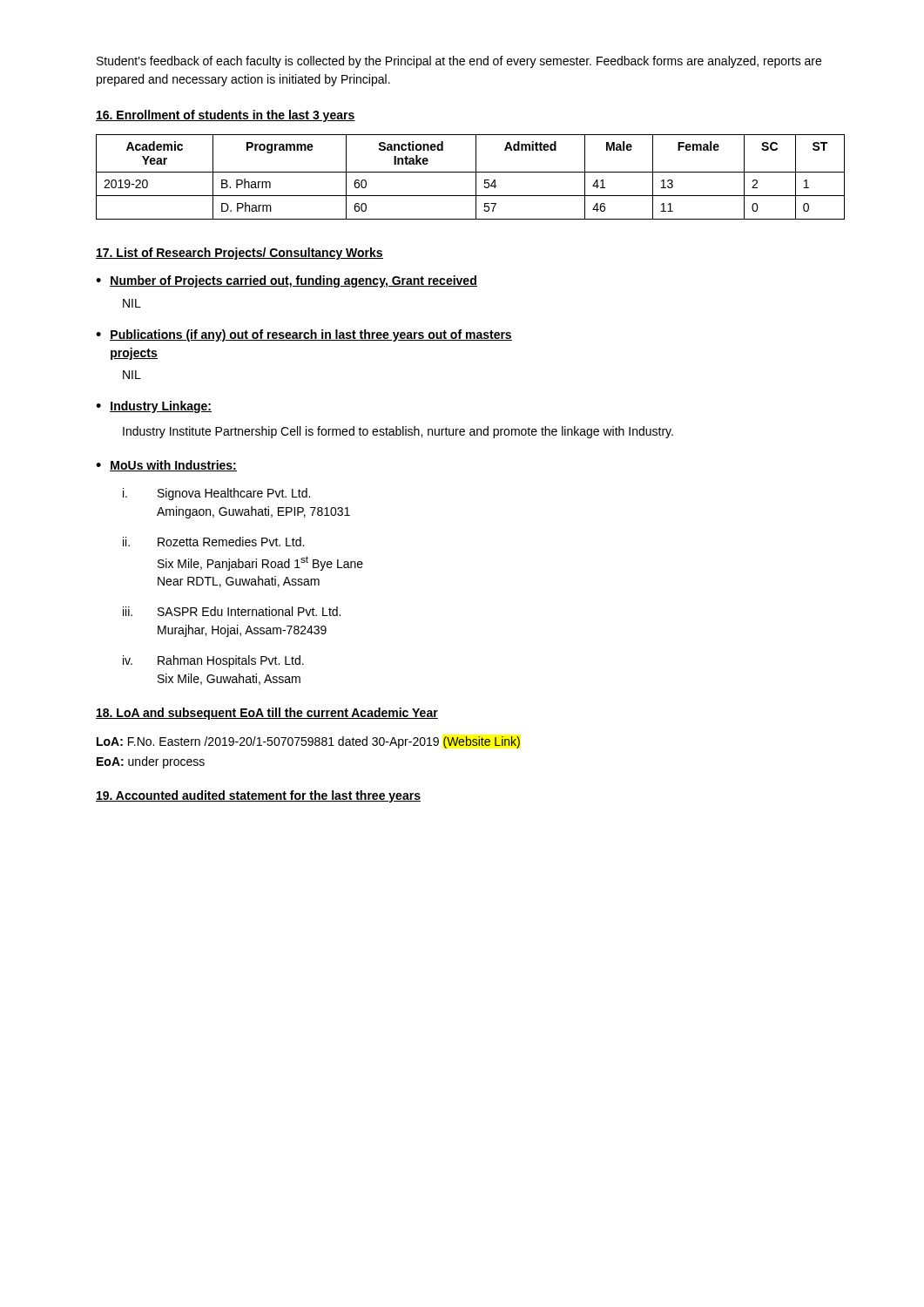Click on the text block starting "Industry Institute Partnership Cell"
This screenshot has height=1307, width=924.
point(398,432)
